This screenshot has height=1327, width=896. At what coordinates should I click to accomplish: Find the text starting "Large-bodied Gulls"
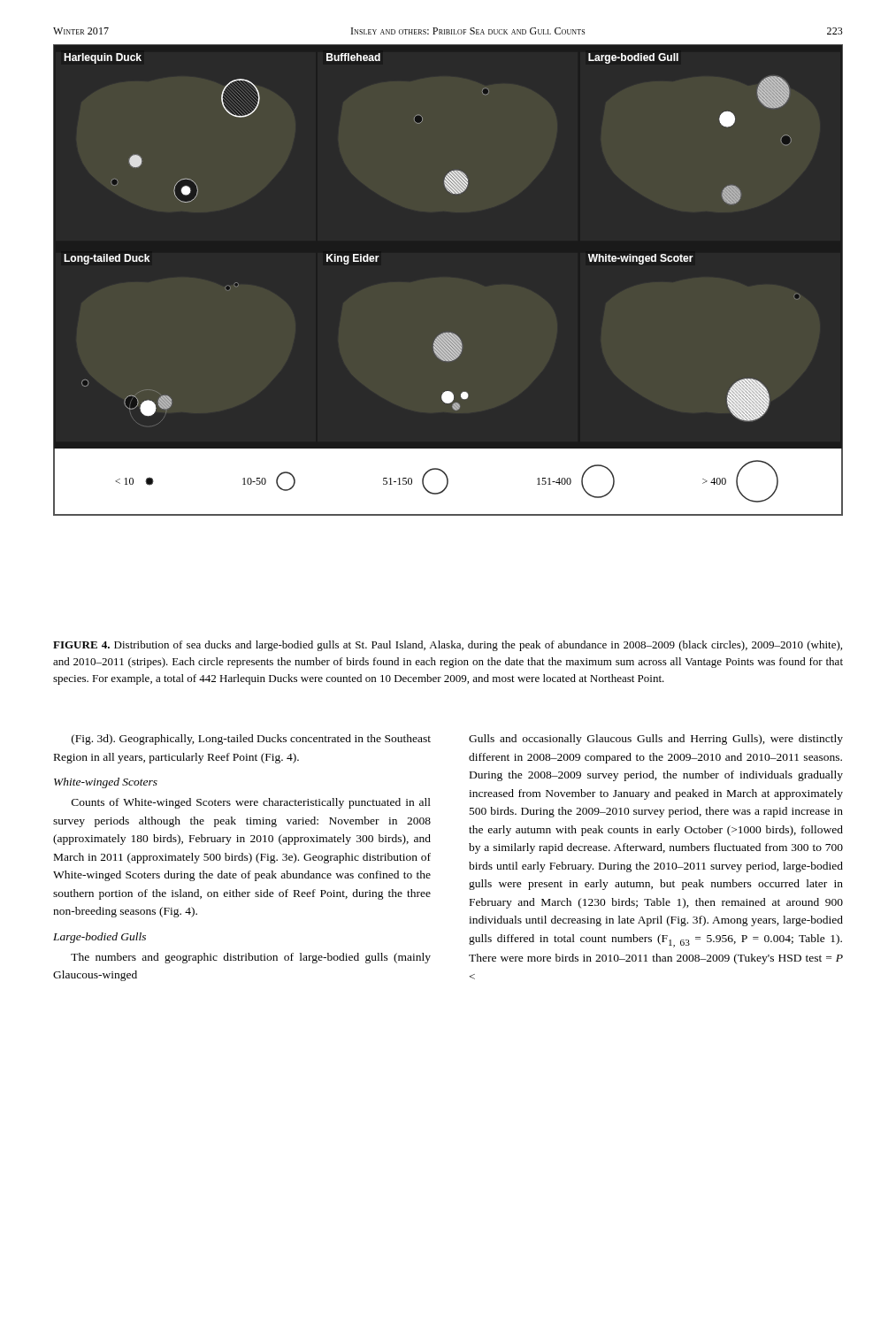click(100, 936)
